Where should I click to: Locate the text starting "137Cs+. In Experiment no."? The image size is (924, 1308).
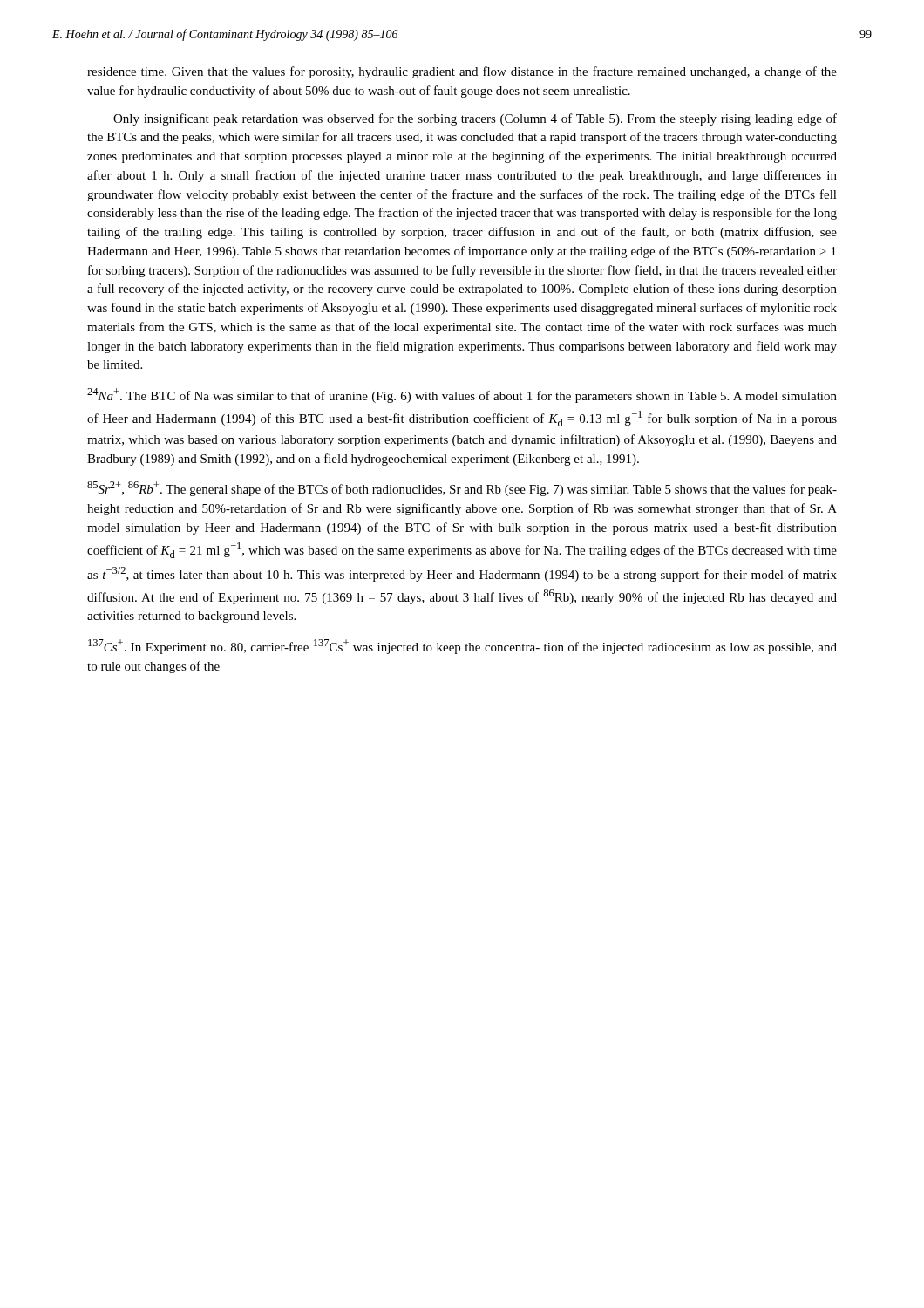pos(462,655)
